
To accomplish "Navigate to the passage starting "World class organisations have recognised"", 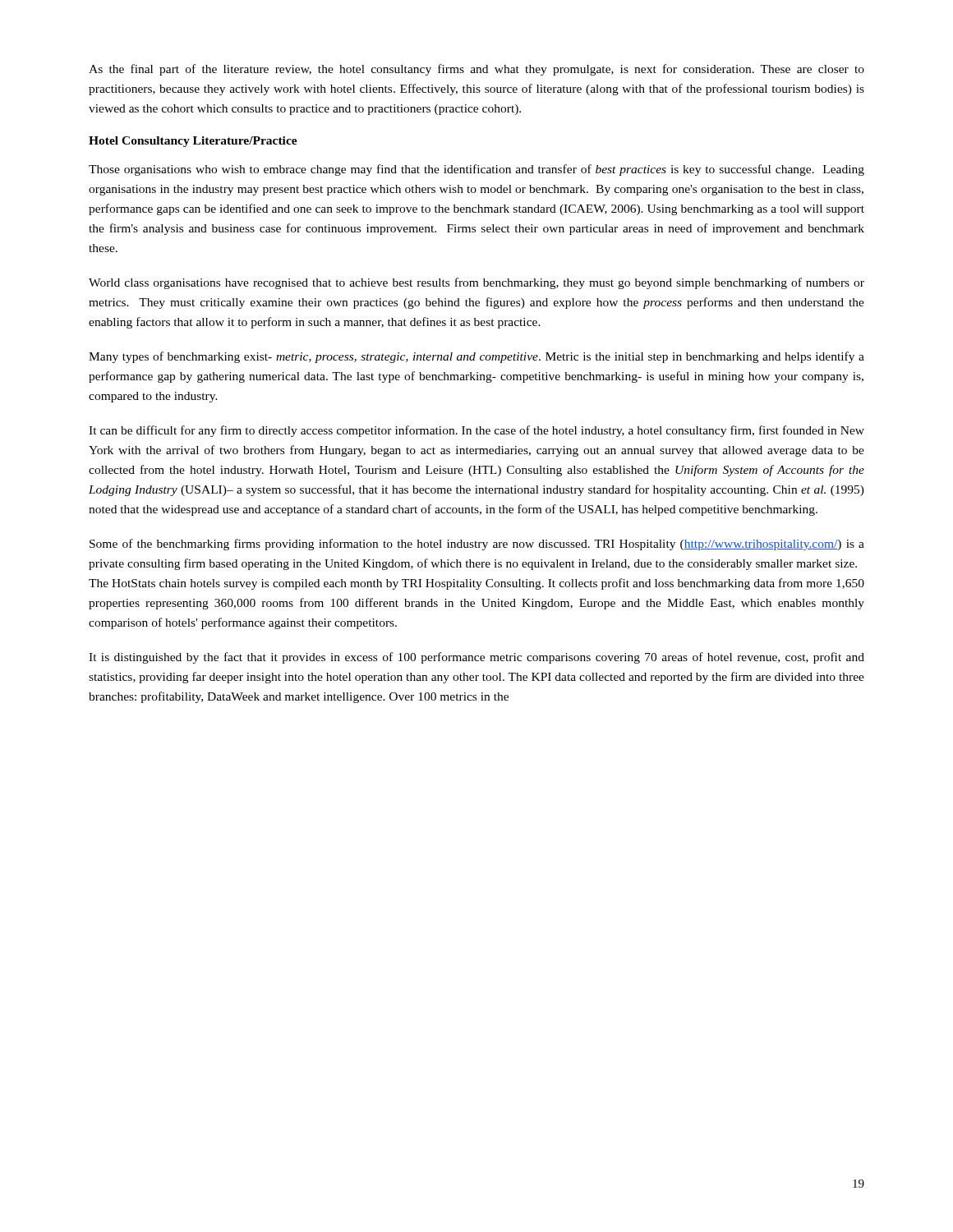I will pos(476,302).
